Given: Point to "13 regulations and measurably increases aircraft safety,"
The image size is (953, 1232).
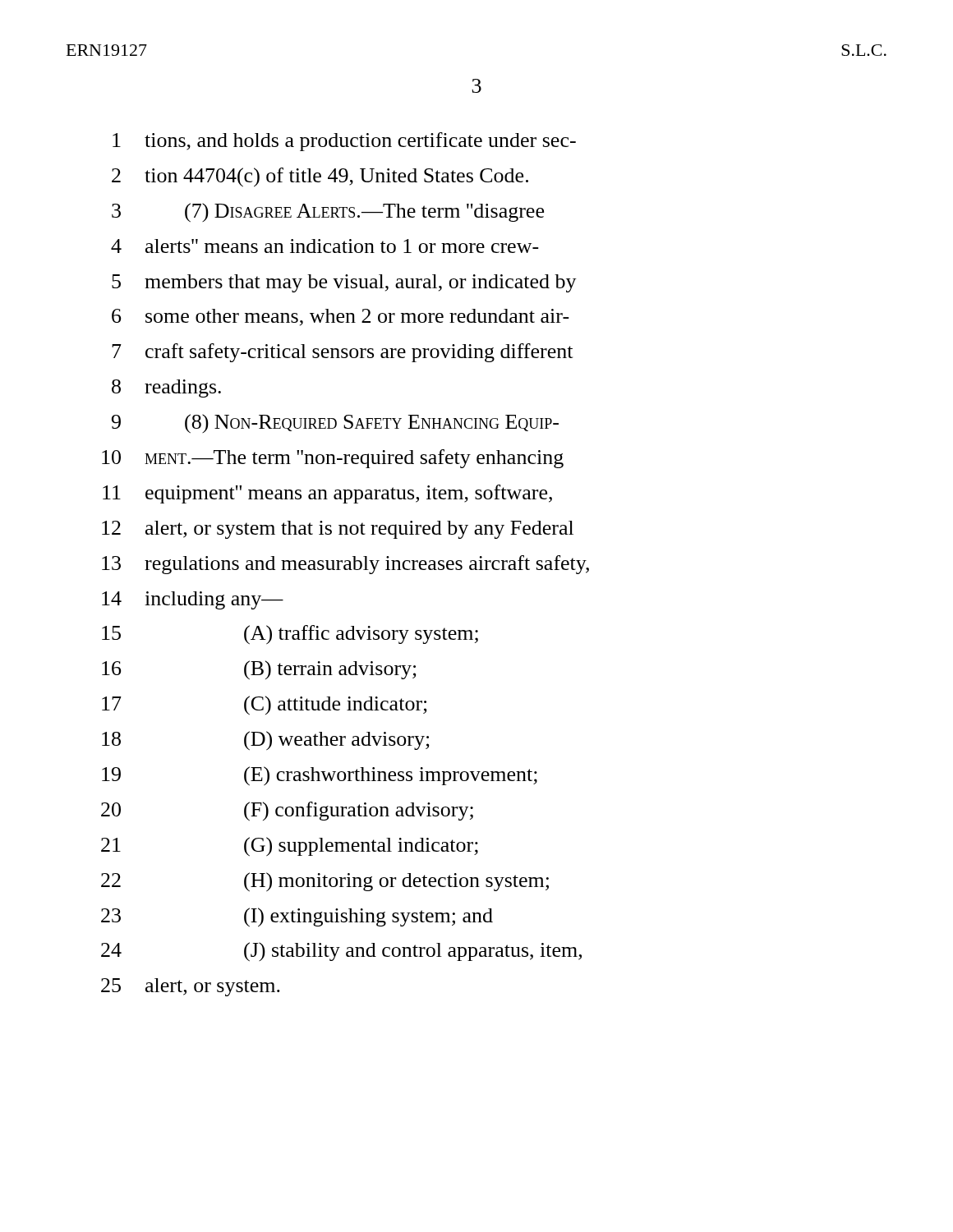Looking at the screenshot, I should 476,564.
